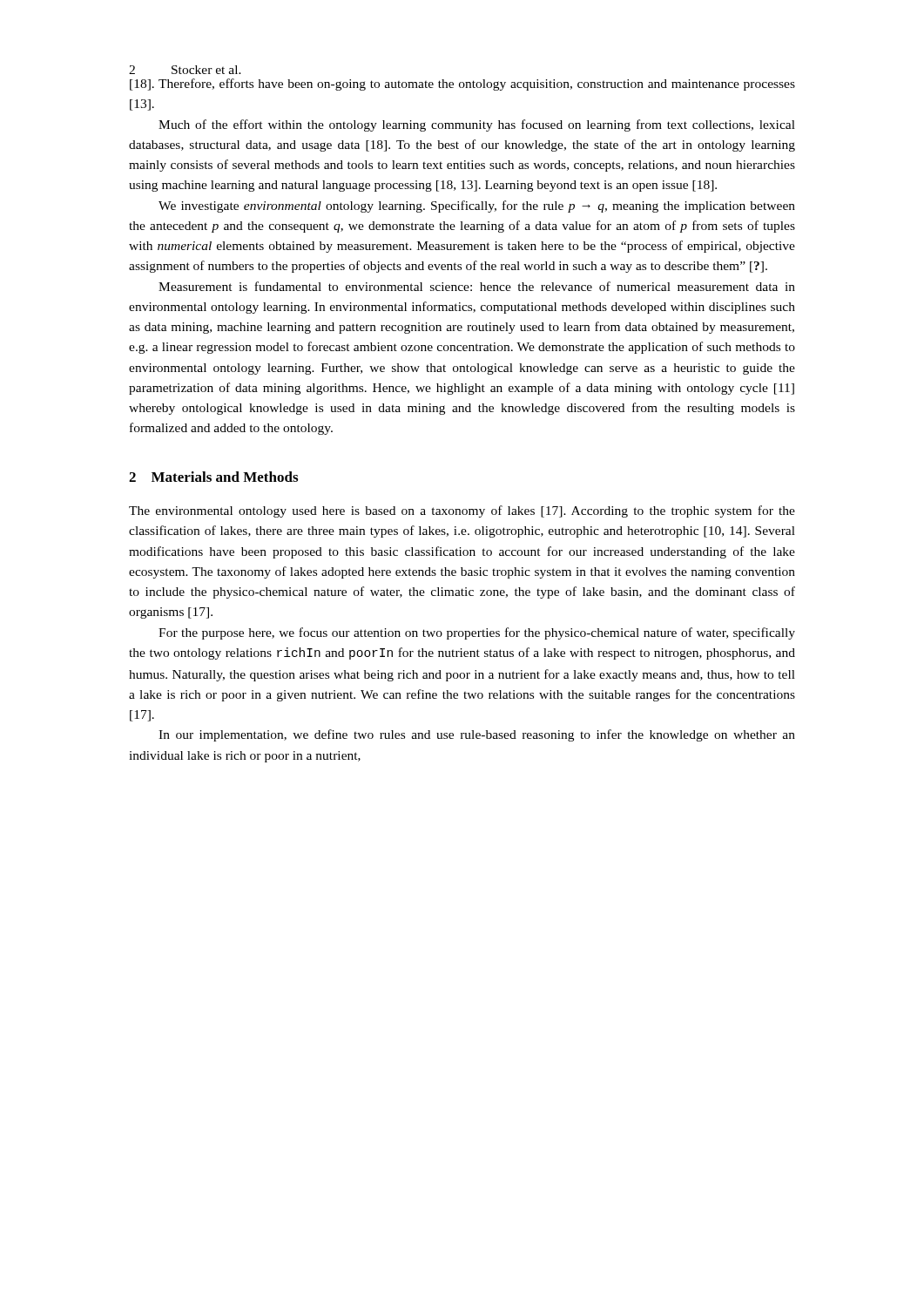Find a section header
The image size is (924, 1307).
coord(214,477)
